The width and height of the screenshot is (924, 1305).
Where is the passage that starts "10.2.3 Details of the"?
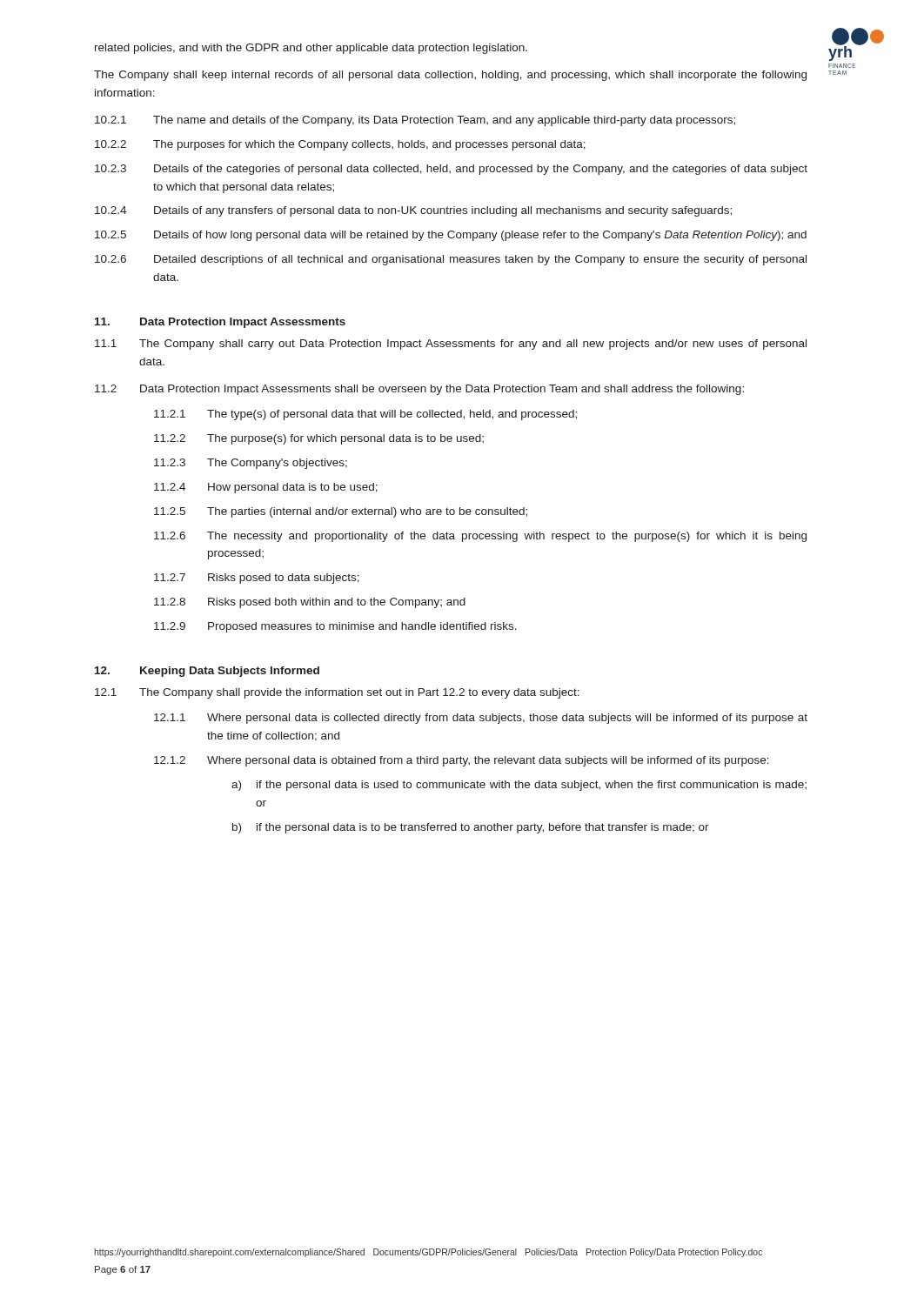(x=451, y=178)
